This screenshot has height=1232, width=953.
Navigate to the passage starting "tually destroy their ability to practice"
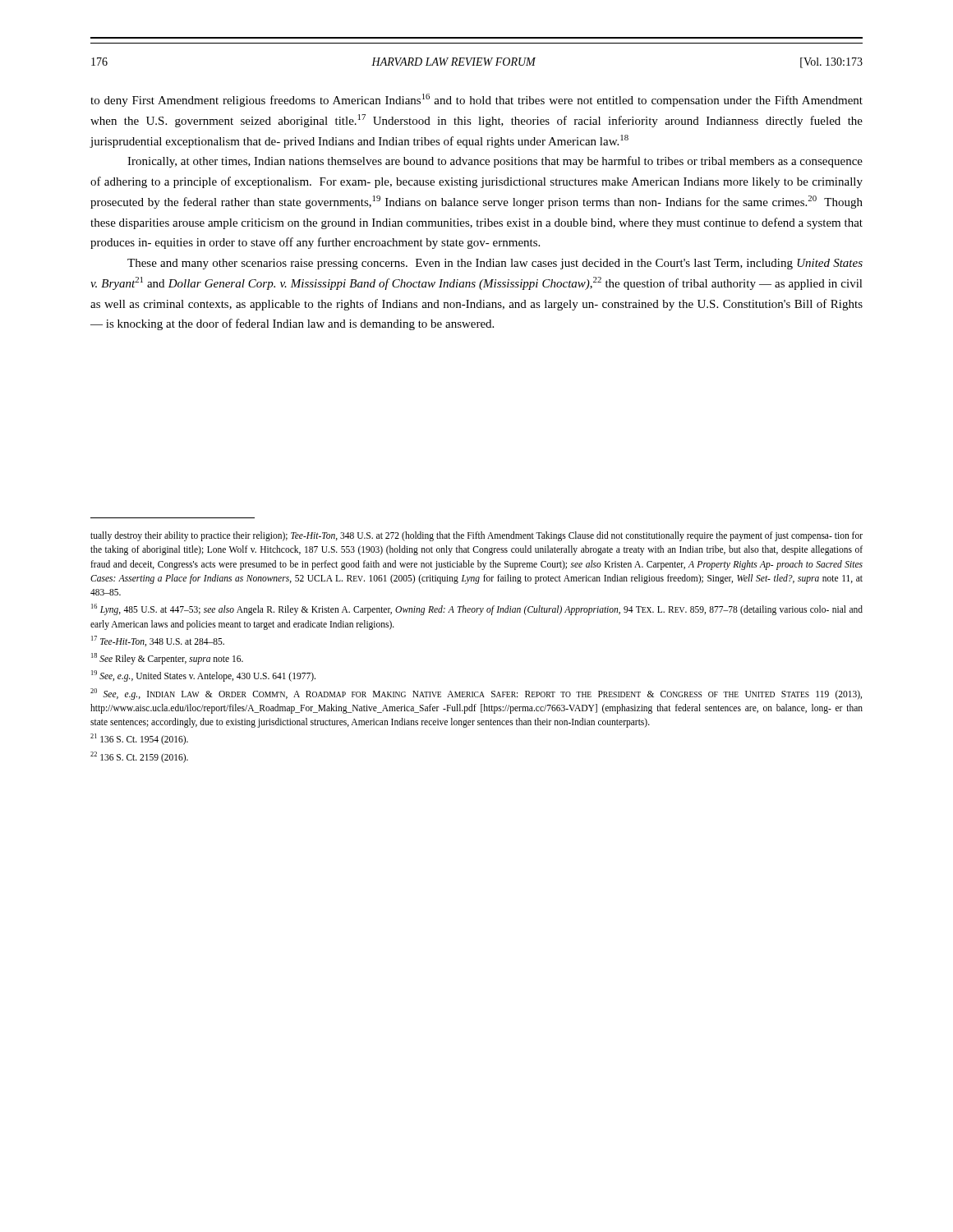tap(476, 564)
